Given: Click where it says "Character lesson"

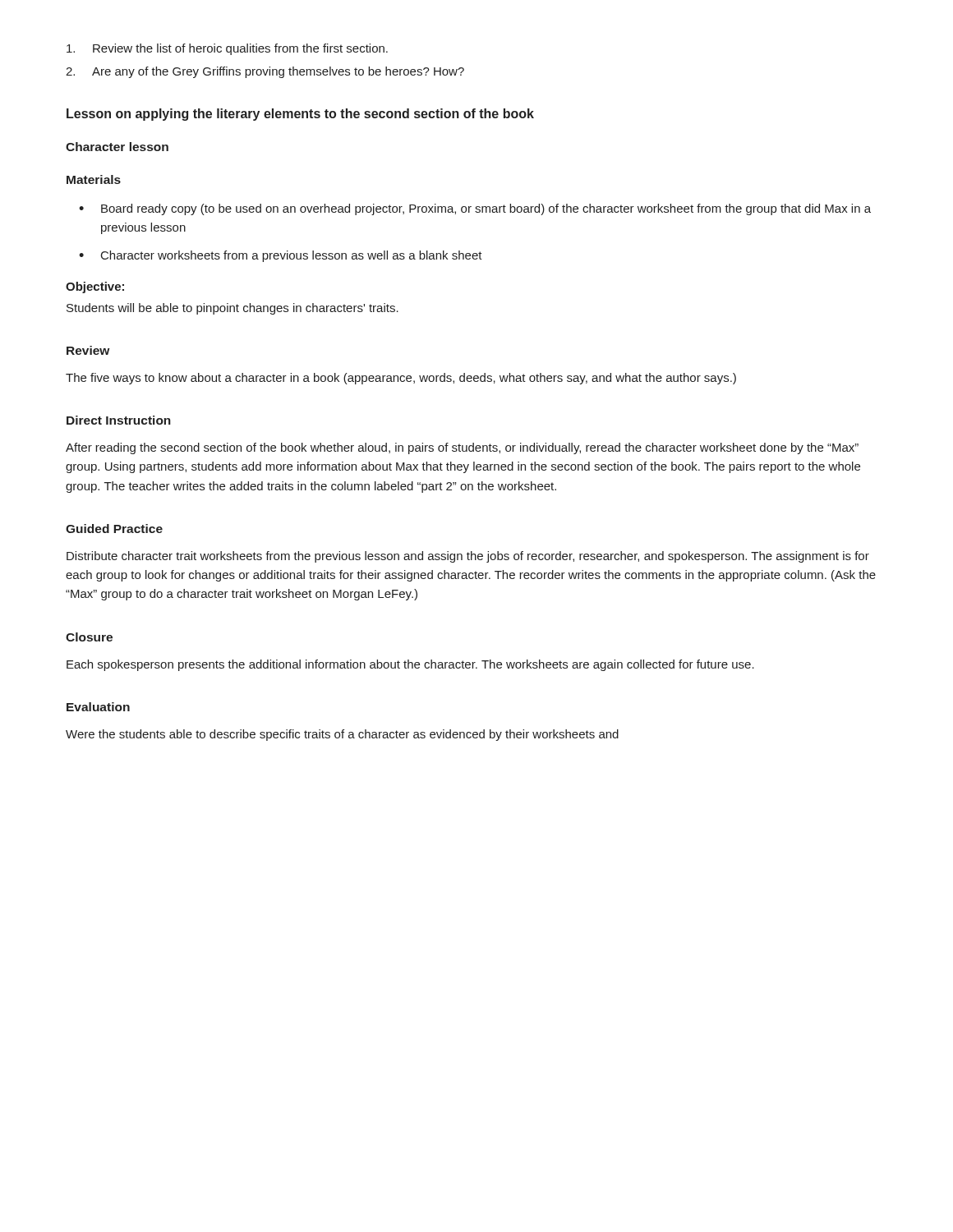Looking at the screenshot, I should tap(117, 147).
